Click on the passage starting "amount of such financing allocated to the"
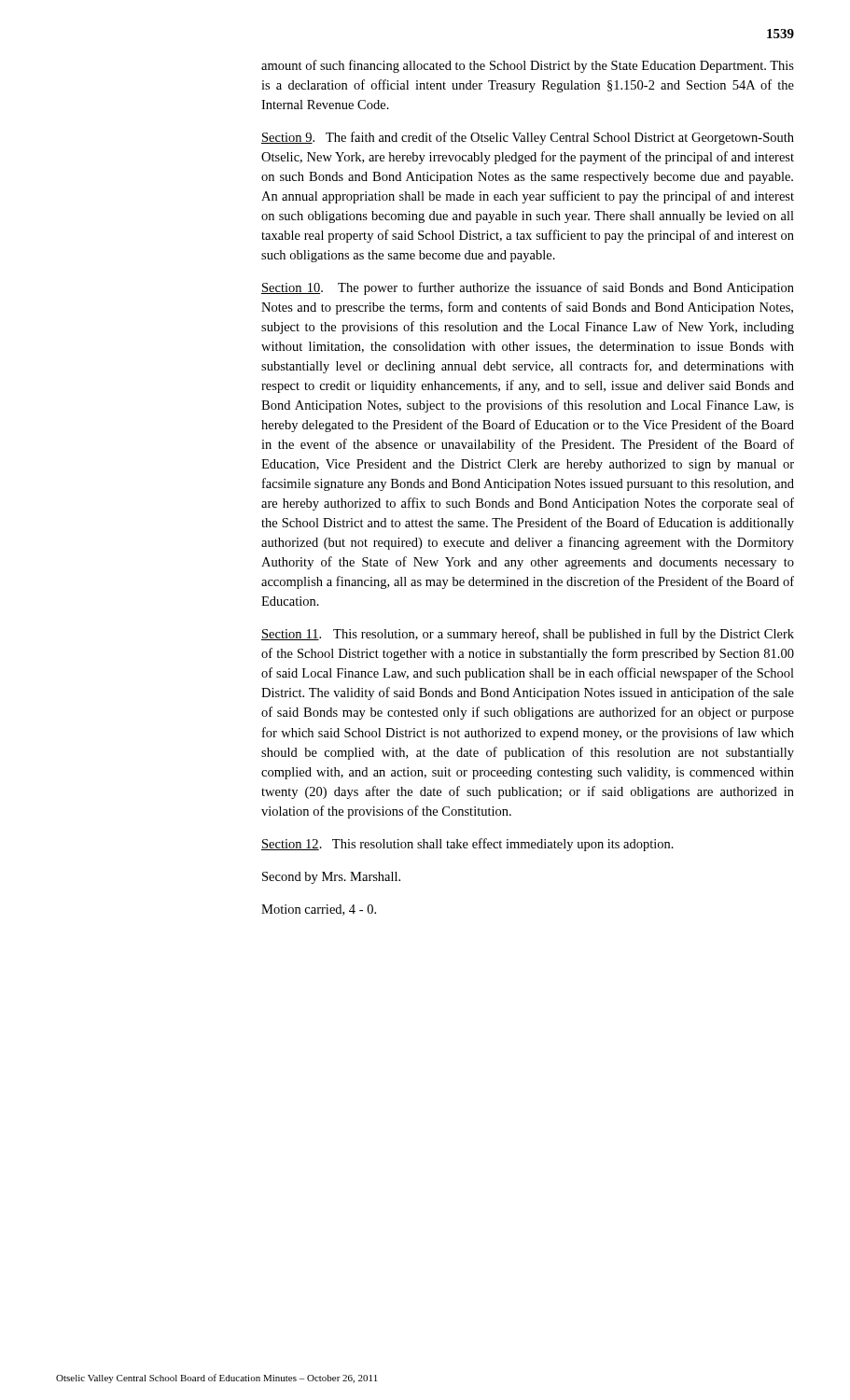Viewport: 850px width, 1400px height. [528, 85]
